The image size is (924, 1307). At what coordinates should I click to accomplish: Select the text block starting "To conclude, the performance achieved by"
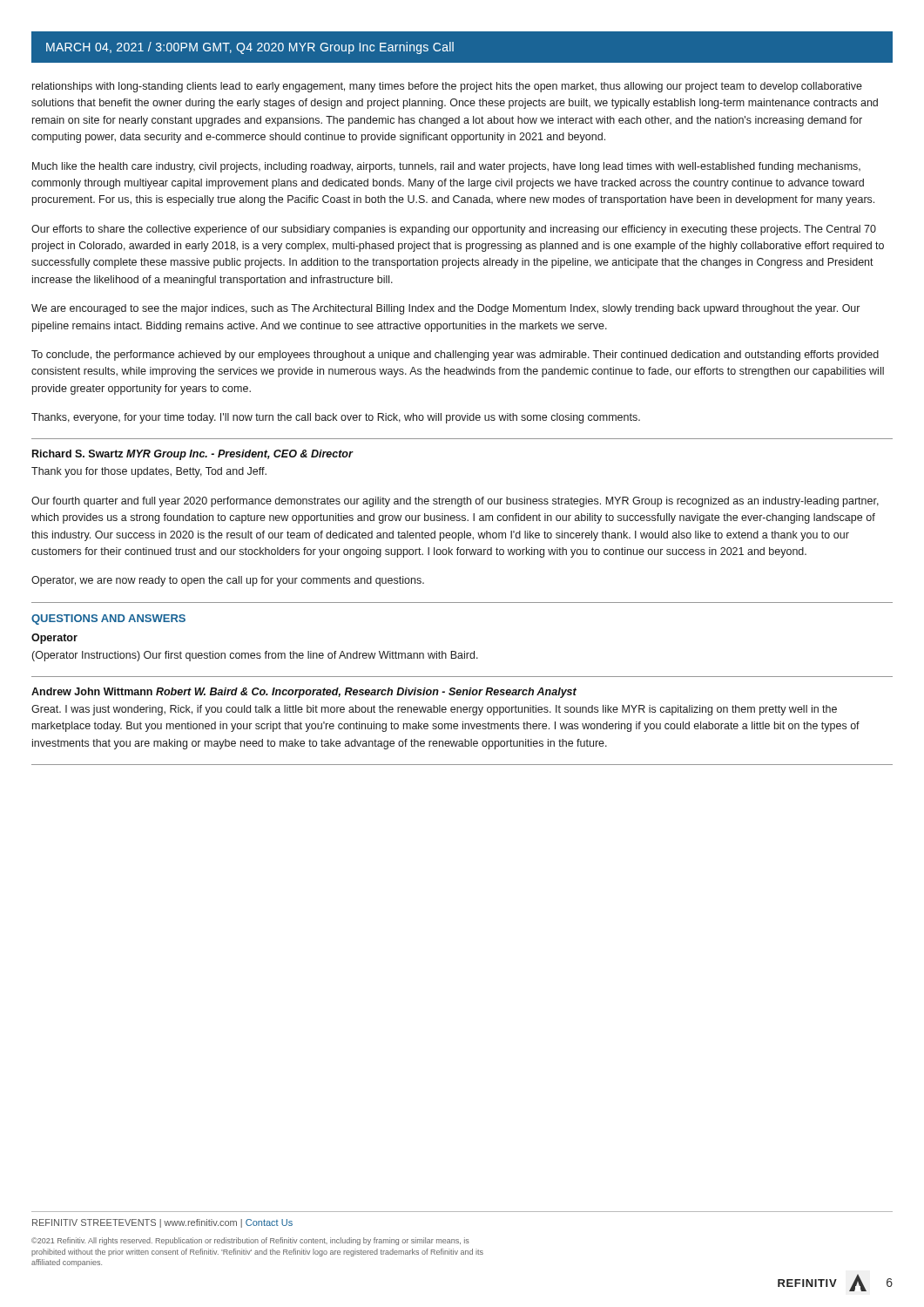(458, 371)
